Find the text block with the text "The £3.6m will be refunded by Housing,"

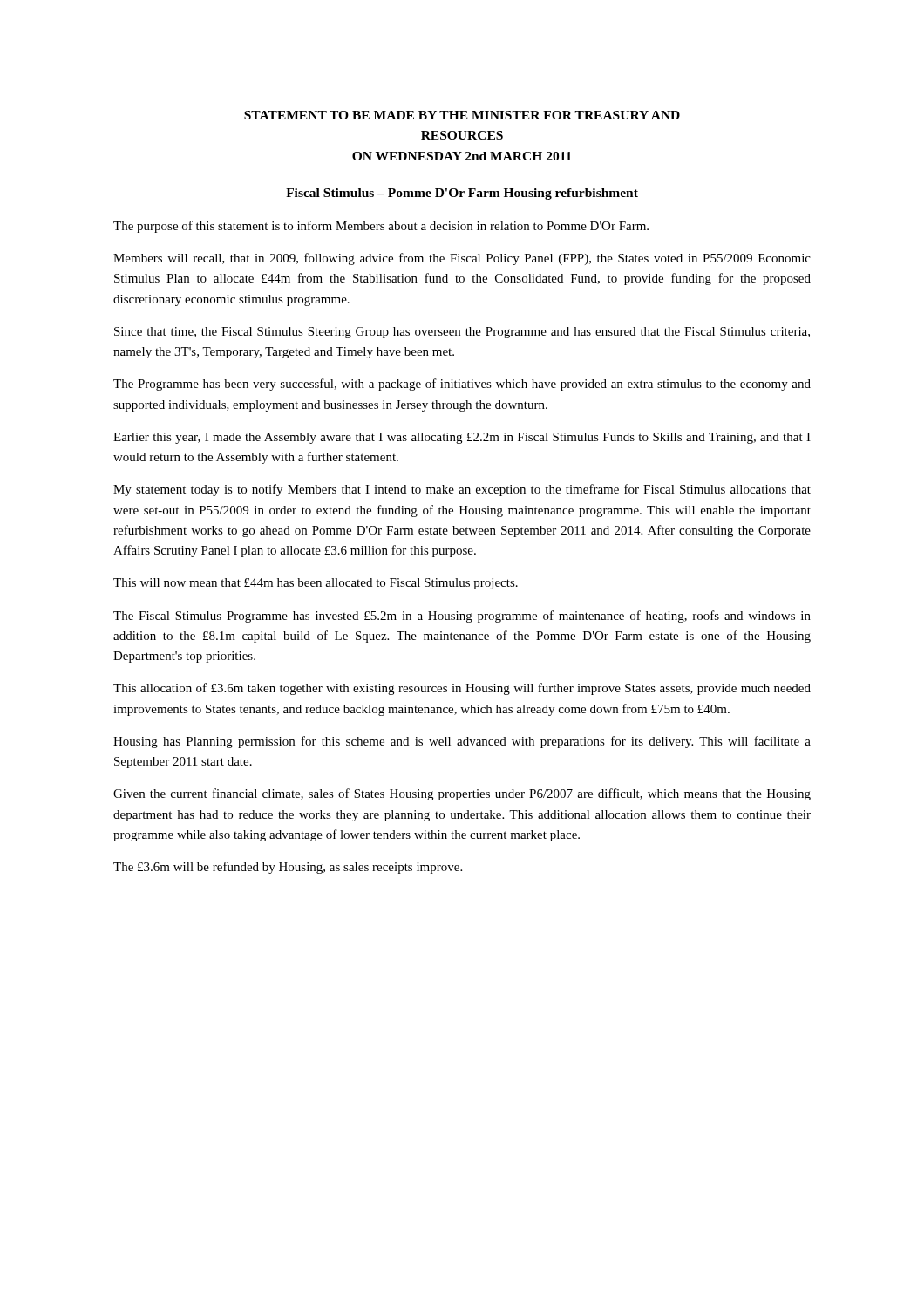[x=288, y=867]
